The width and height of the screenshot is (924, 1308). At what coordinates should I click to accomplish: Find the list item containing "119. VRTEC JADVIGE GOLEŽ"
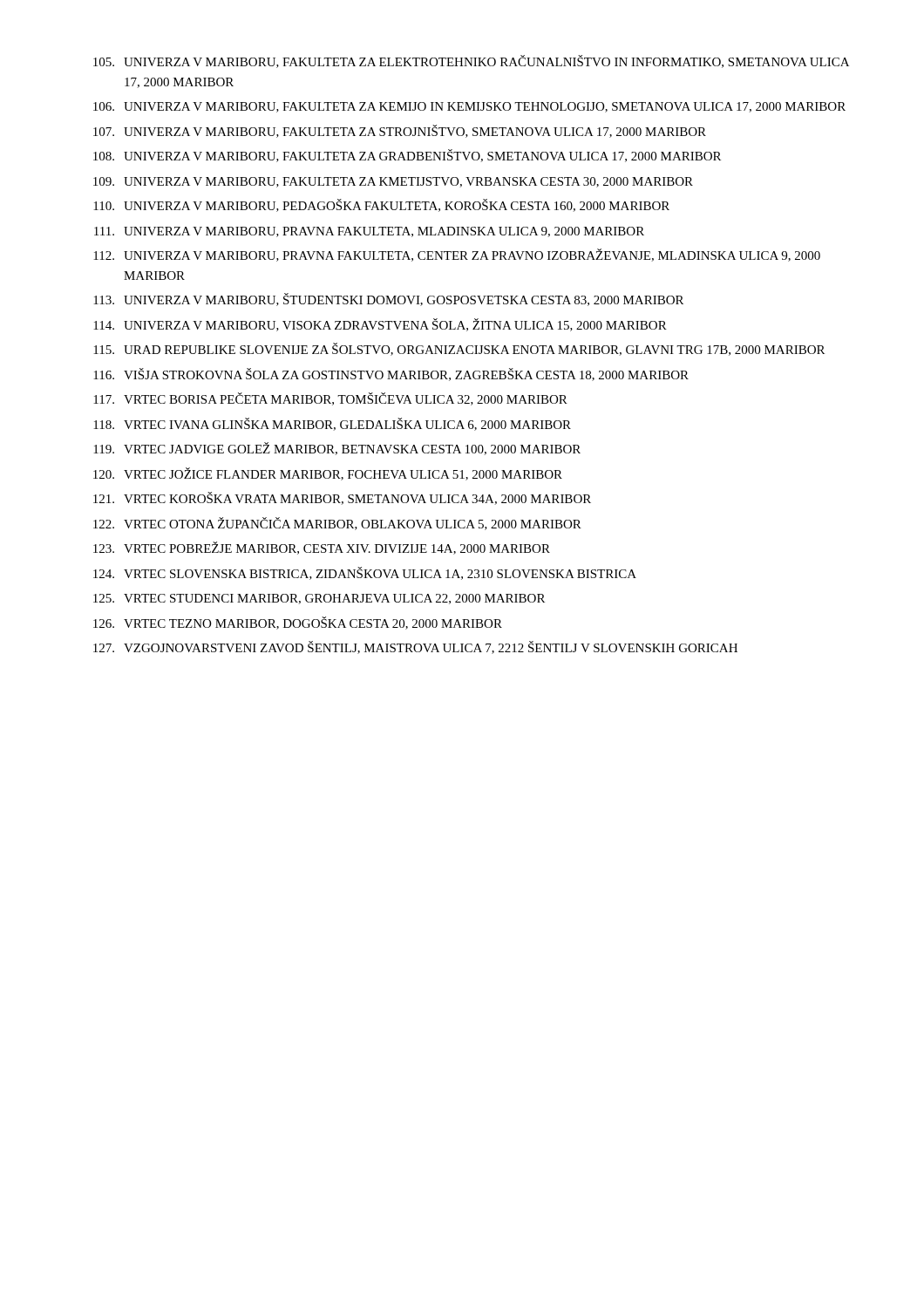tap(462, 449)
